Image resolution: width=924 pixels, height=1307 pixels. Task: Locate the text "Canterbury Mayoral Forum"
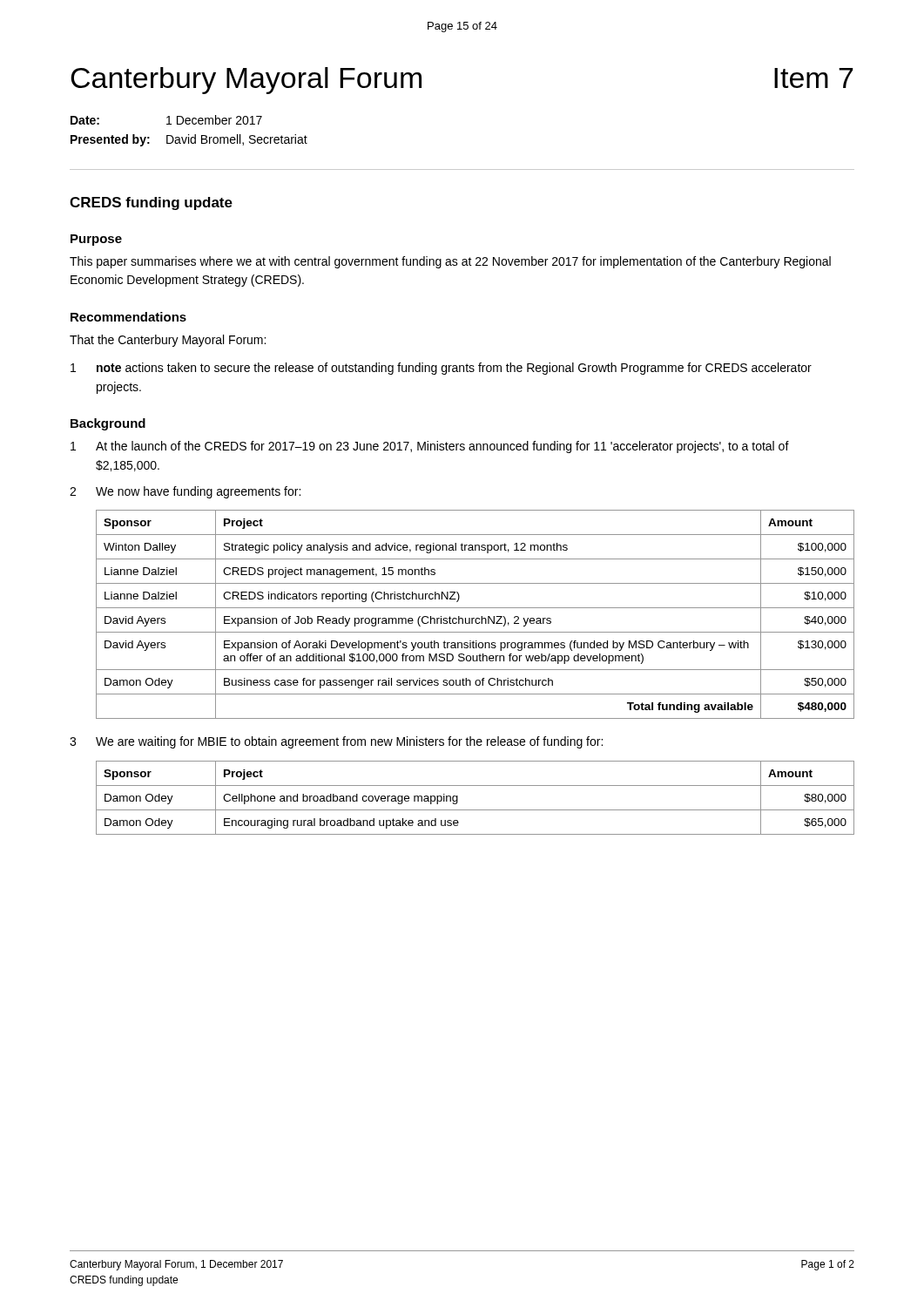[247, 78]
